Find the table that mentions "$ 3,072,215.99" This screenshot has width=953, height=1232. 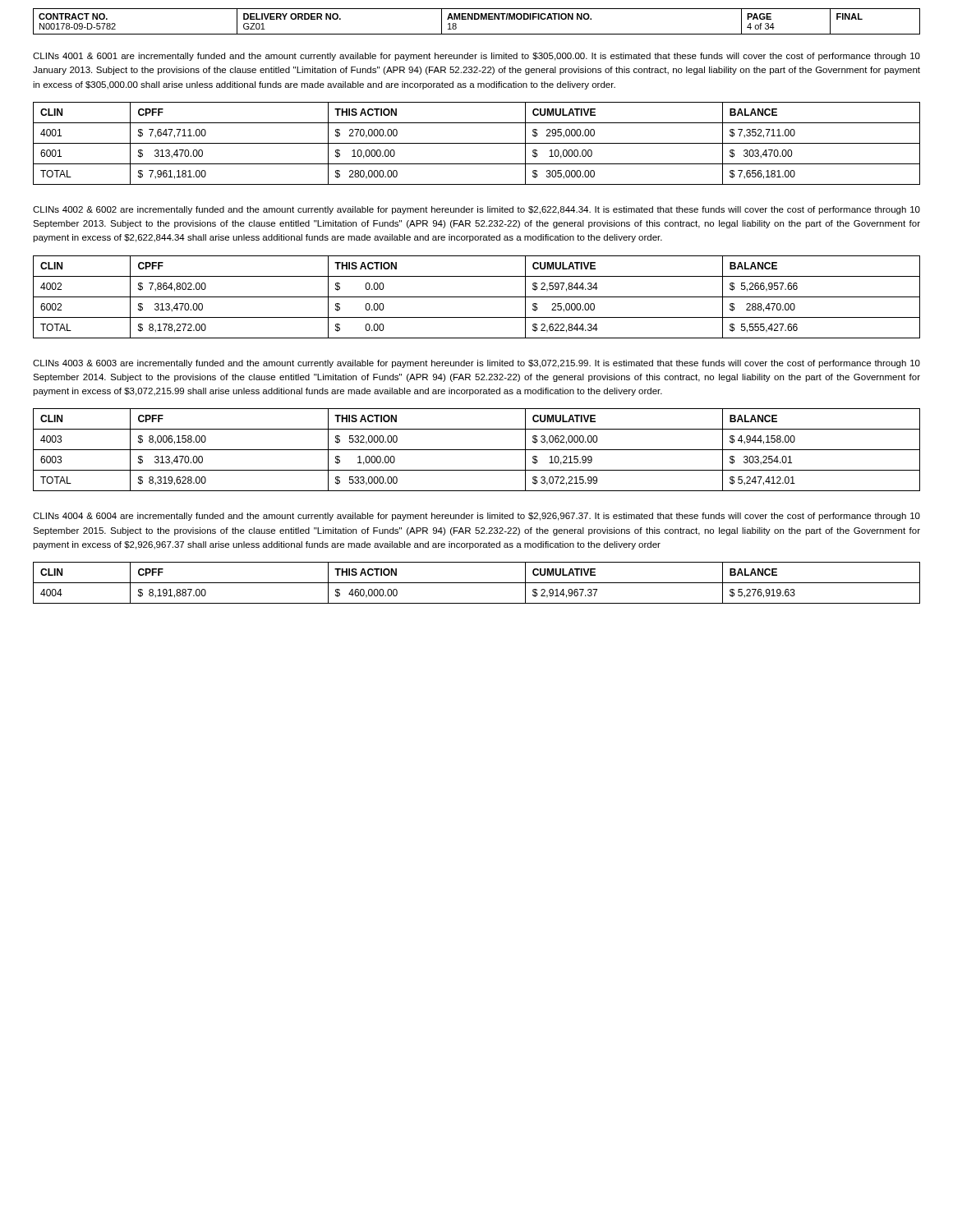pyautogui.click(x=476, y=450)
